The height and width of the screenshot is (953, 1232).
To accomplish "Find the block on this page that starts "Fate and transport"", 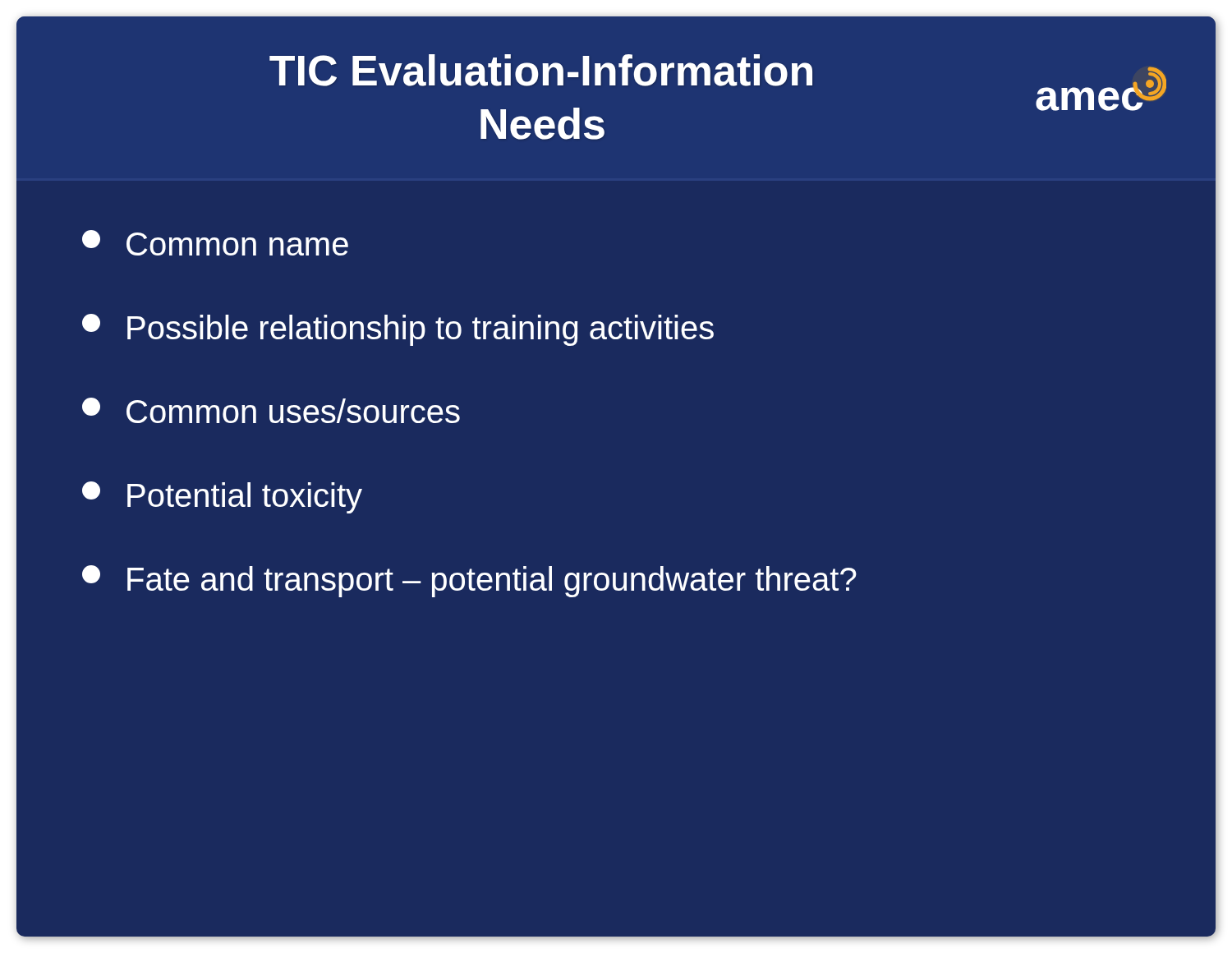I will pyautogui.click(x=470, y=579).
